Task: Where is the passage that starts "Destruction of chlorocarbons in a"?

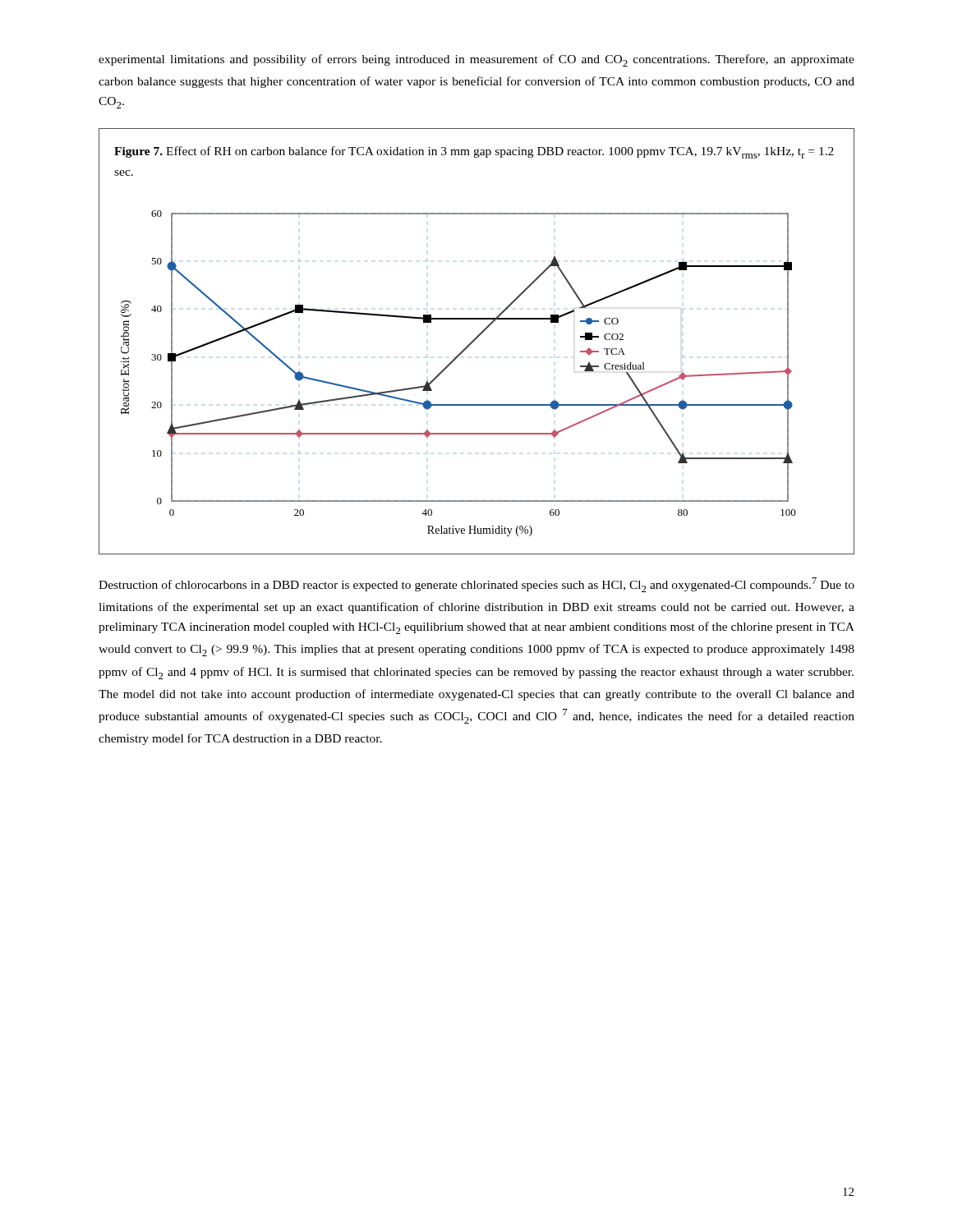Action: 476,660
